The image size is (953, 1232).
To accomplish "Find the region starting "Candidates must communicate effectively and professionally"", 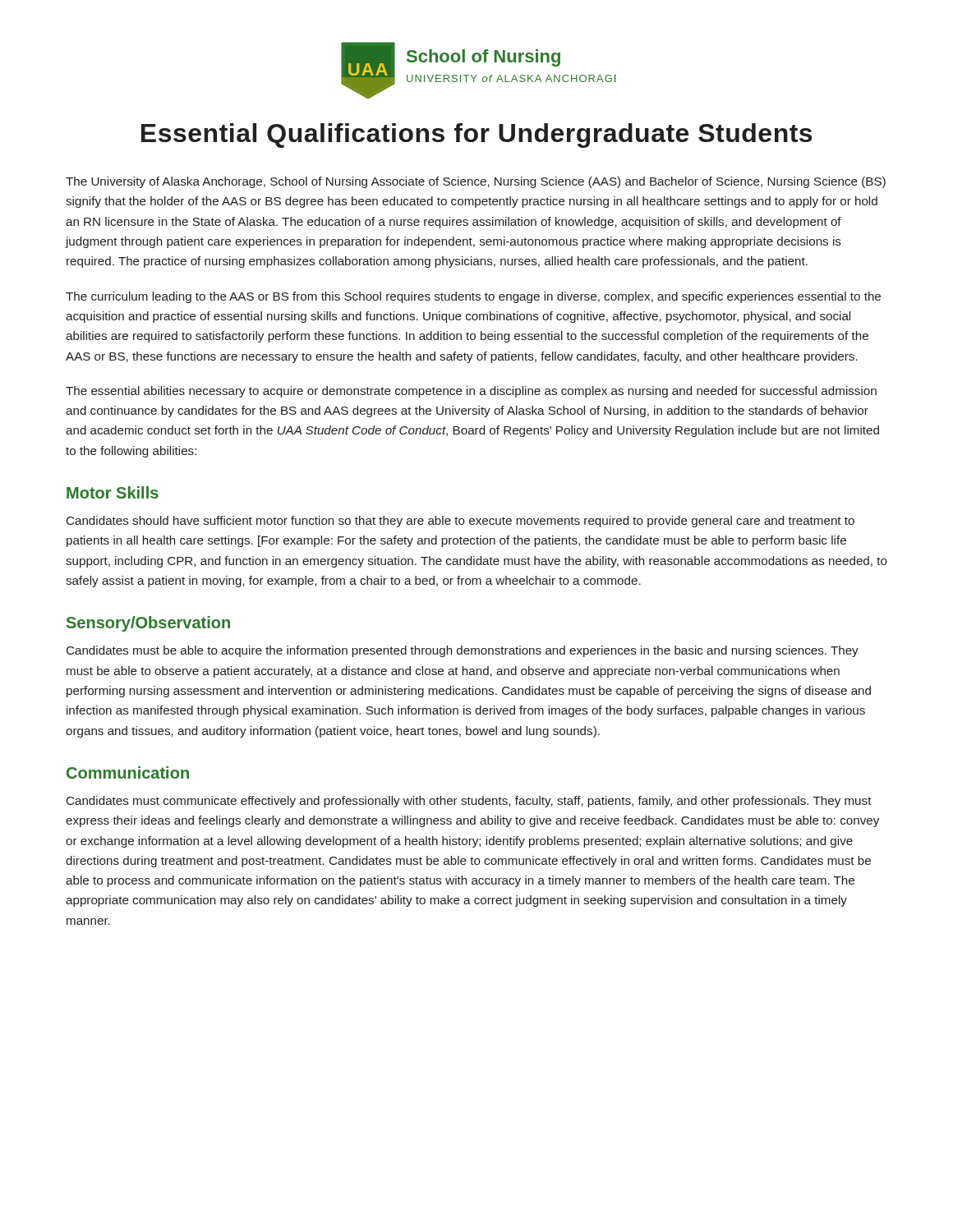I will (473, 860).
